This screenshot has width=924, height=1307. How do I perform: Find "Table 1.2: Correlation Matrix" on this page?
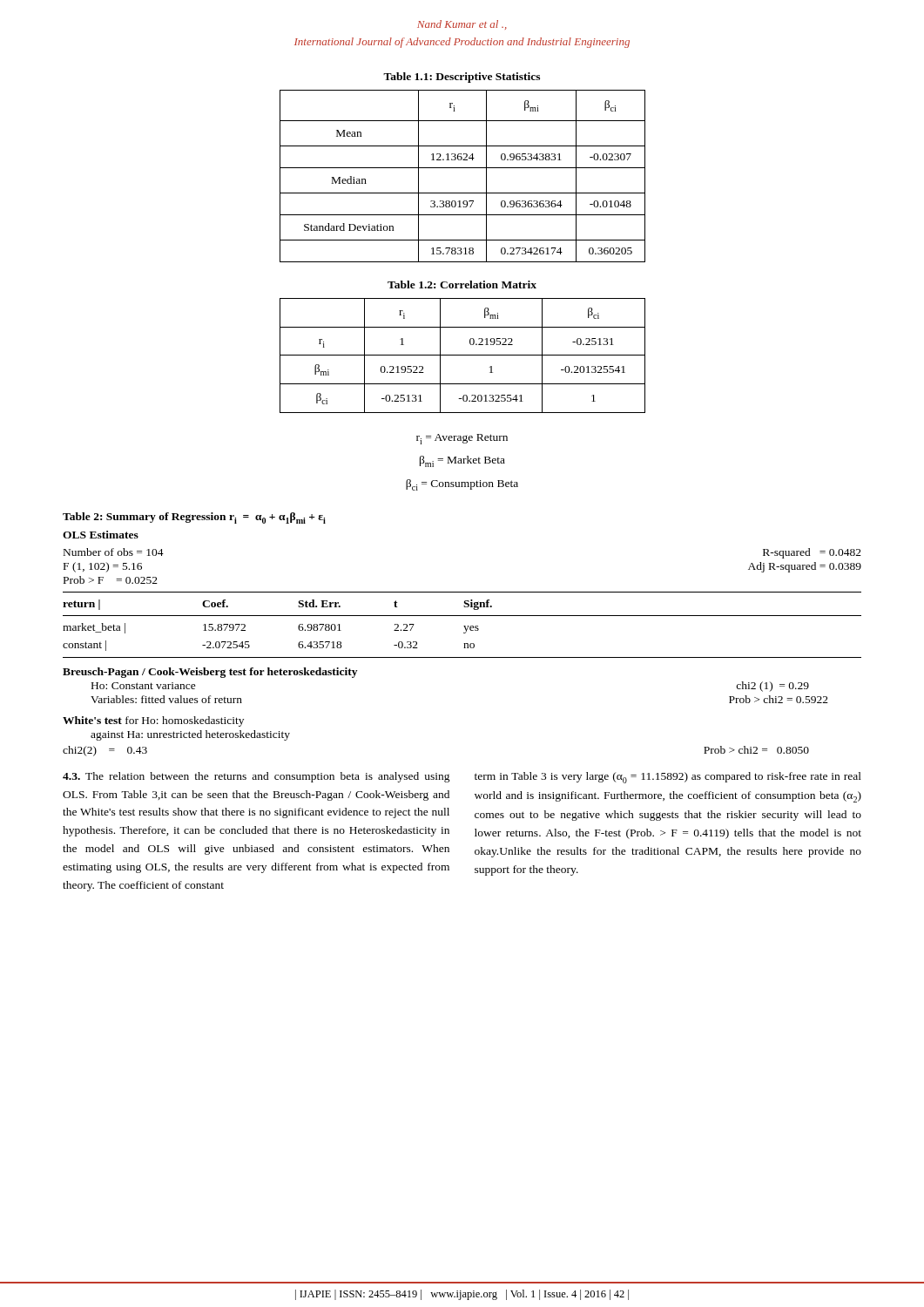coord(462,284)
